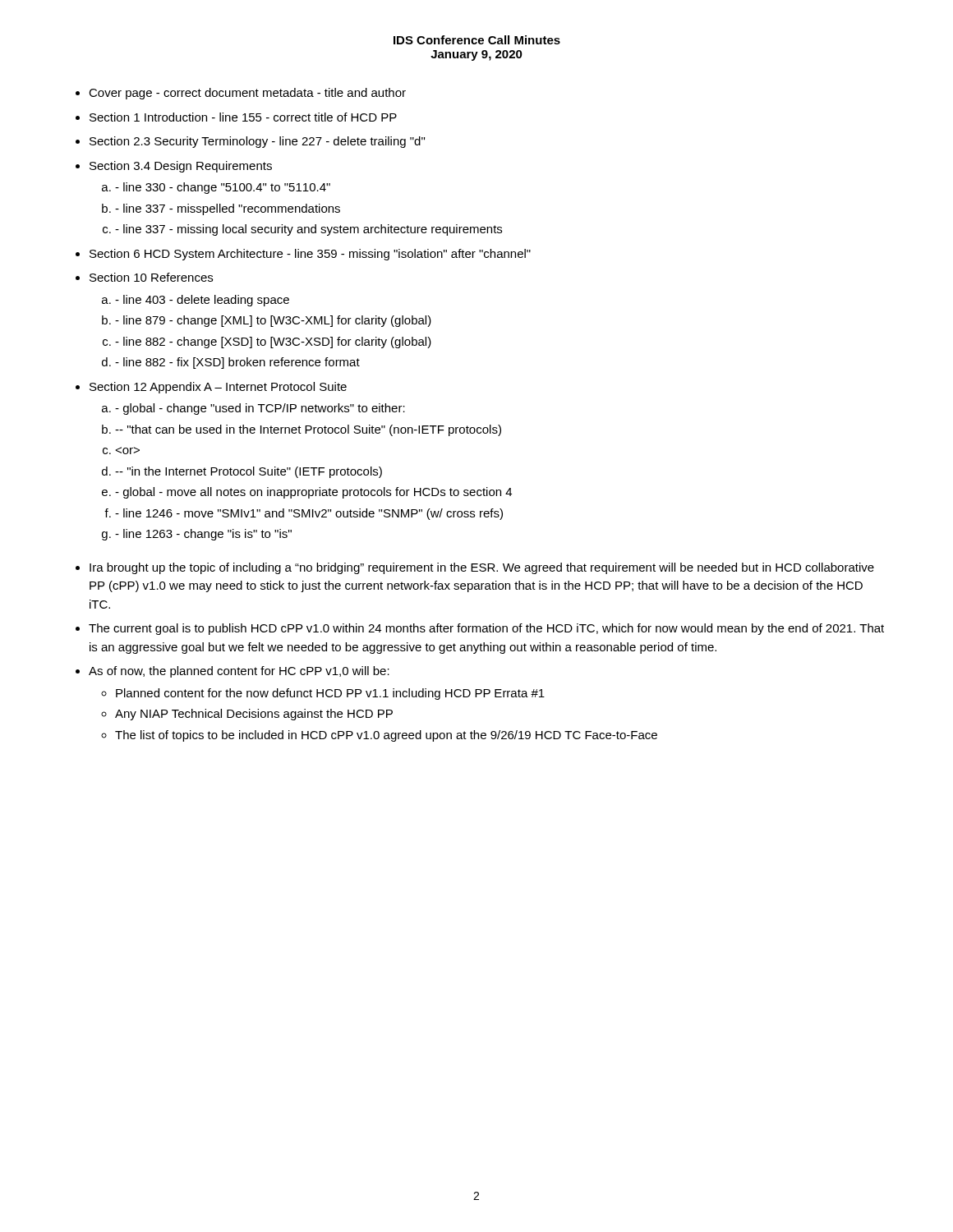This screenshot has width=953, height=1232.
Task: Find the block on this page that starts "line 1263 - change "is is""
Action: pos(204,533)
